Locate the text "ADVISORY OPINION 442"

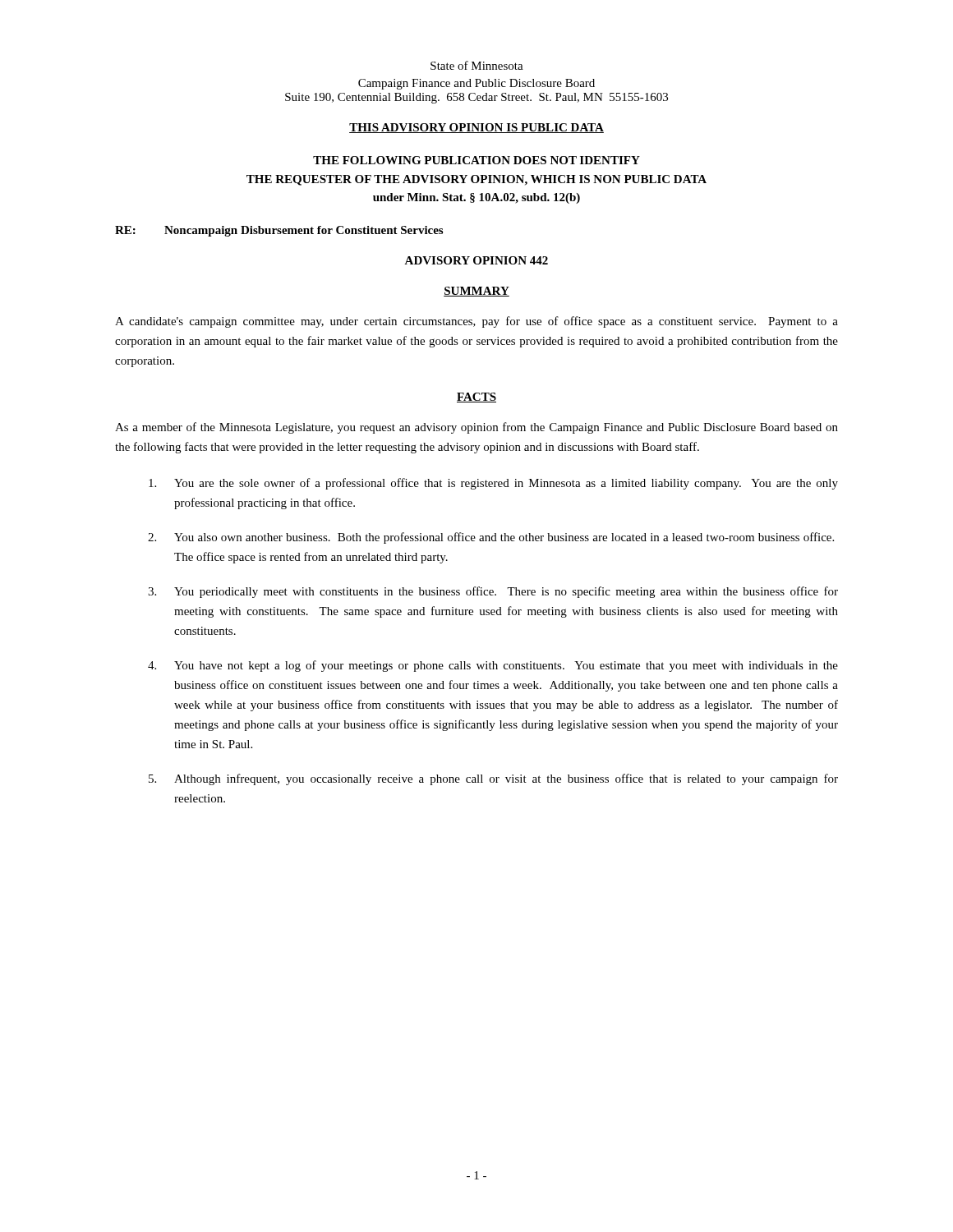(x=476, y=260)
